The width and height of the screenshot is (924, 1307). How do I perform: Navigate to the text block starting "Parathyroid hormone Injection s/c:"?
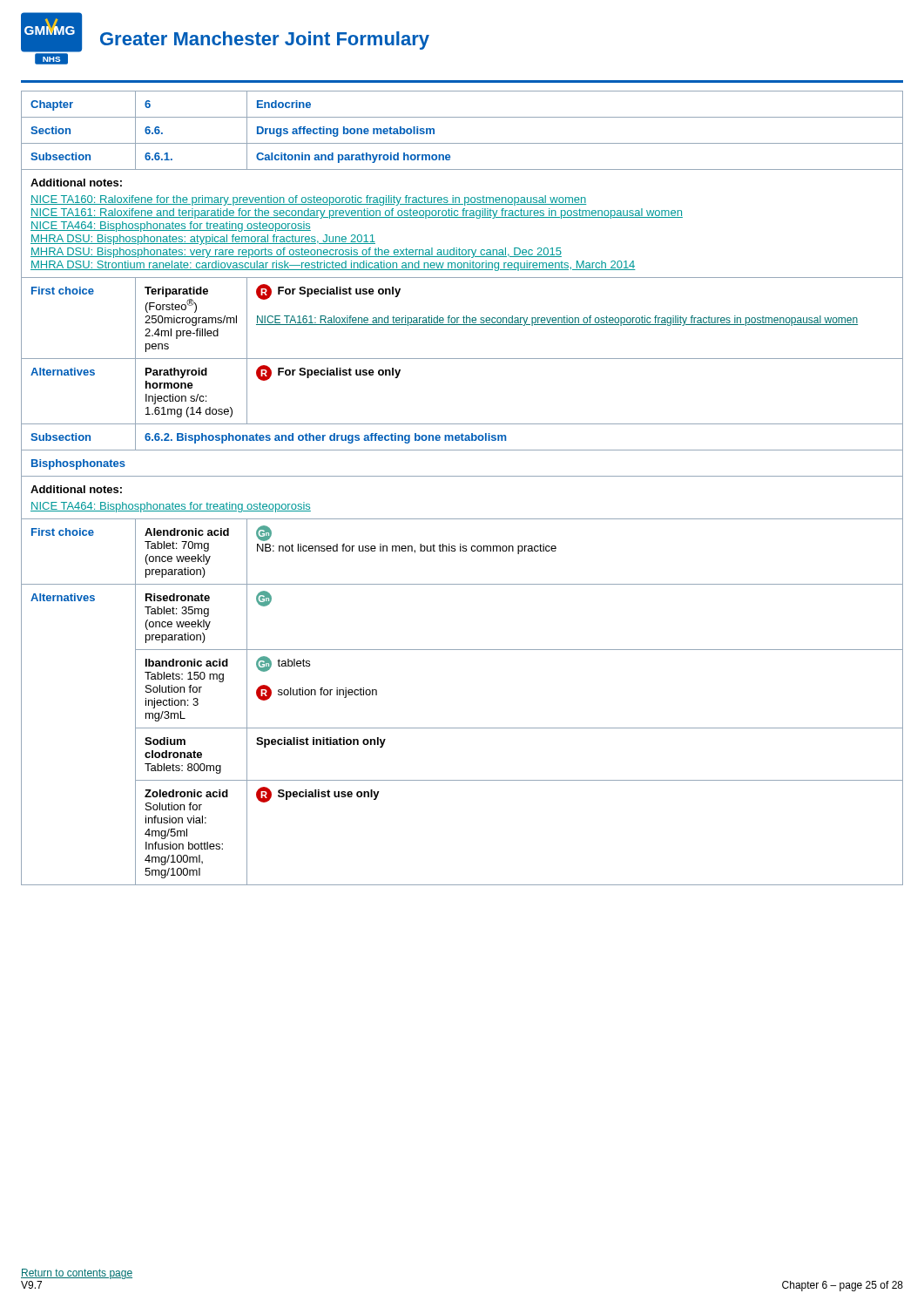tap(189, 392)
